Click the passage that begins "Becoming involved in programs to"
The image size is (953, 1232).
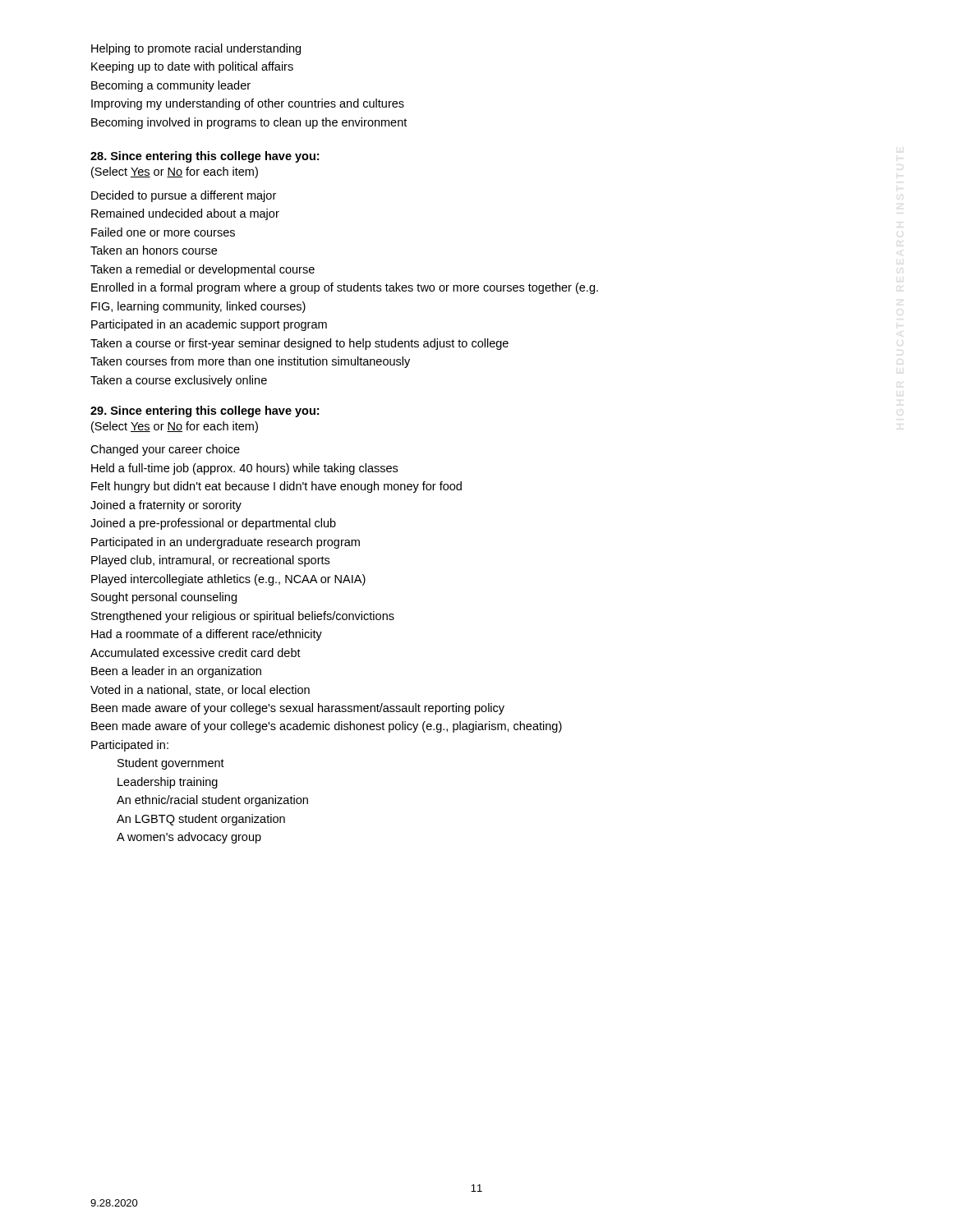(x=249, y=122)
